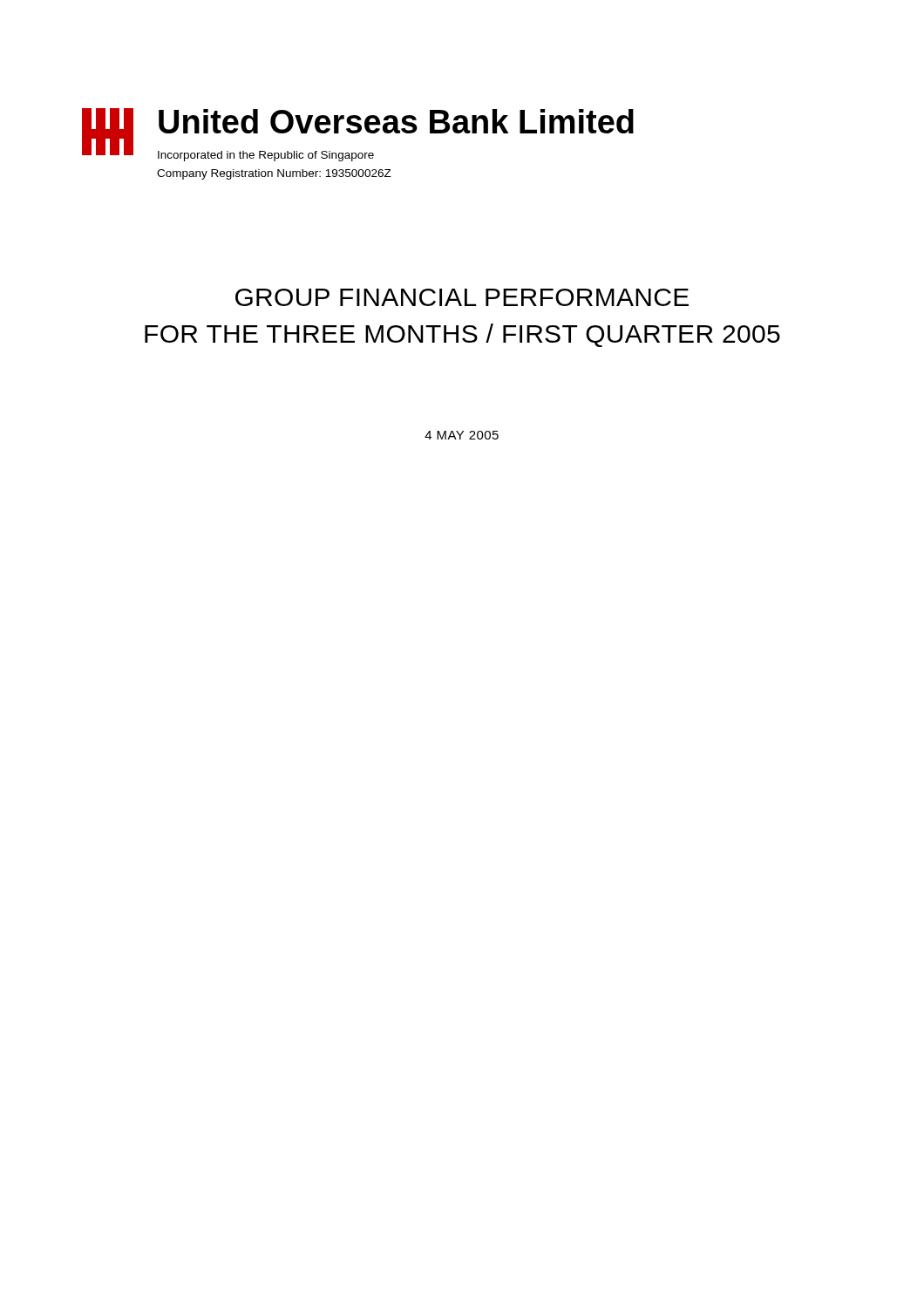Image resolution: width=924 pixels, height=1308 pixels.
Task: Point to the block starting "GROUP FINANCIAL PERFORMANCE FOR THE THREE MONTHS /"
Action: [462, 316]
